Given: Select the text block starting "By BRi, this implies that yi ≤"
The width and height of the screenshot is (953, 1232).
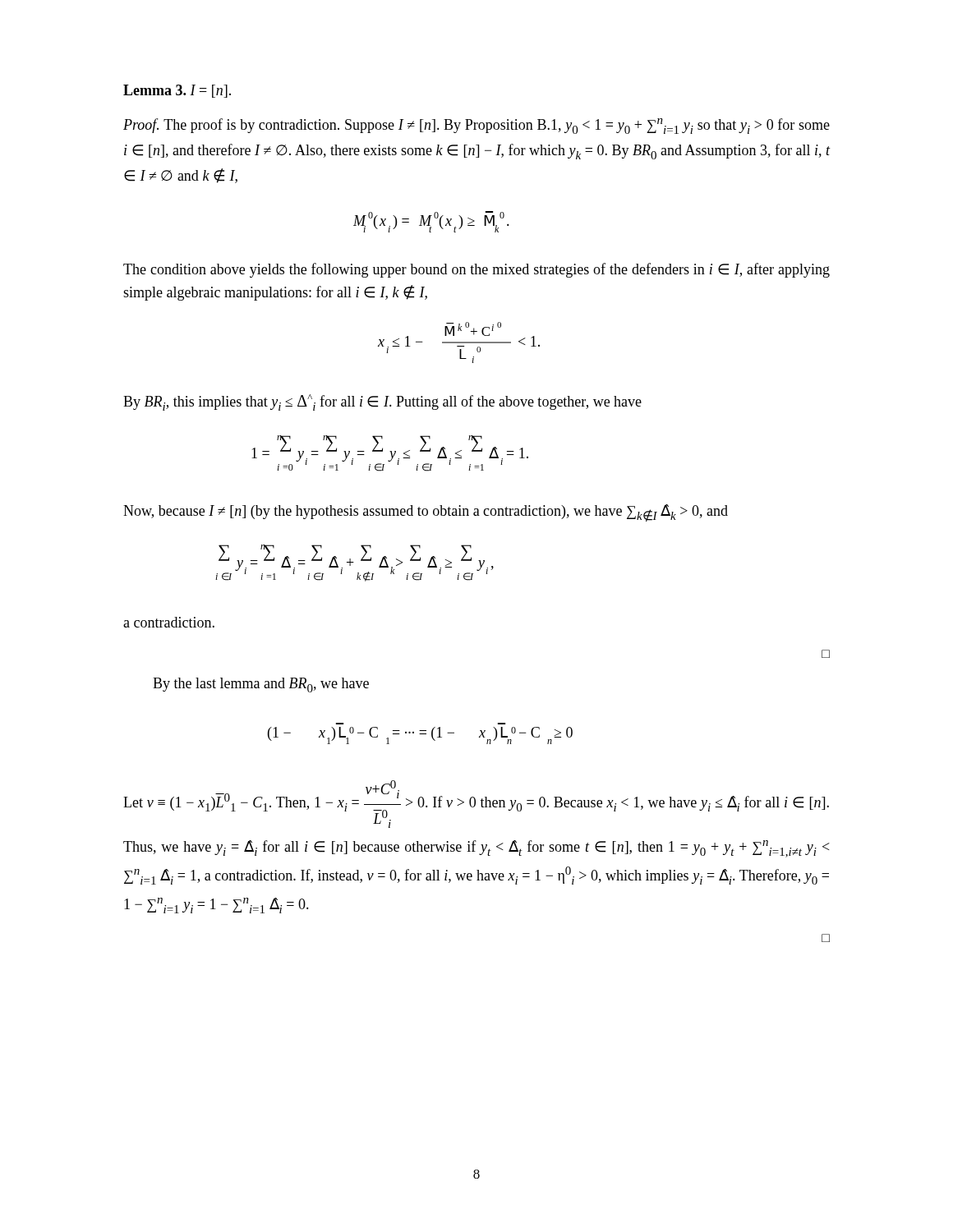Looking at the screenshot, I should (476, 402).
